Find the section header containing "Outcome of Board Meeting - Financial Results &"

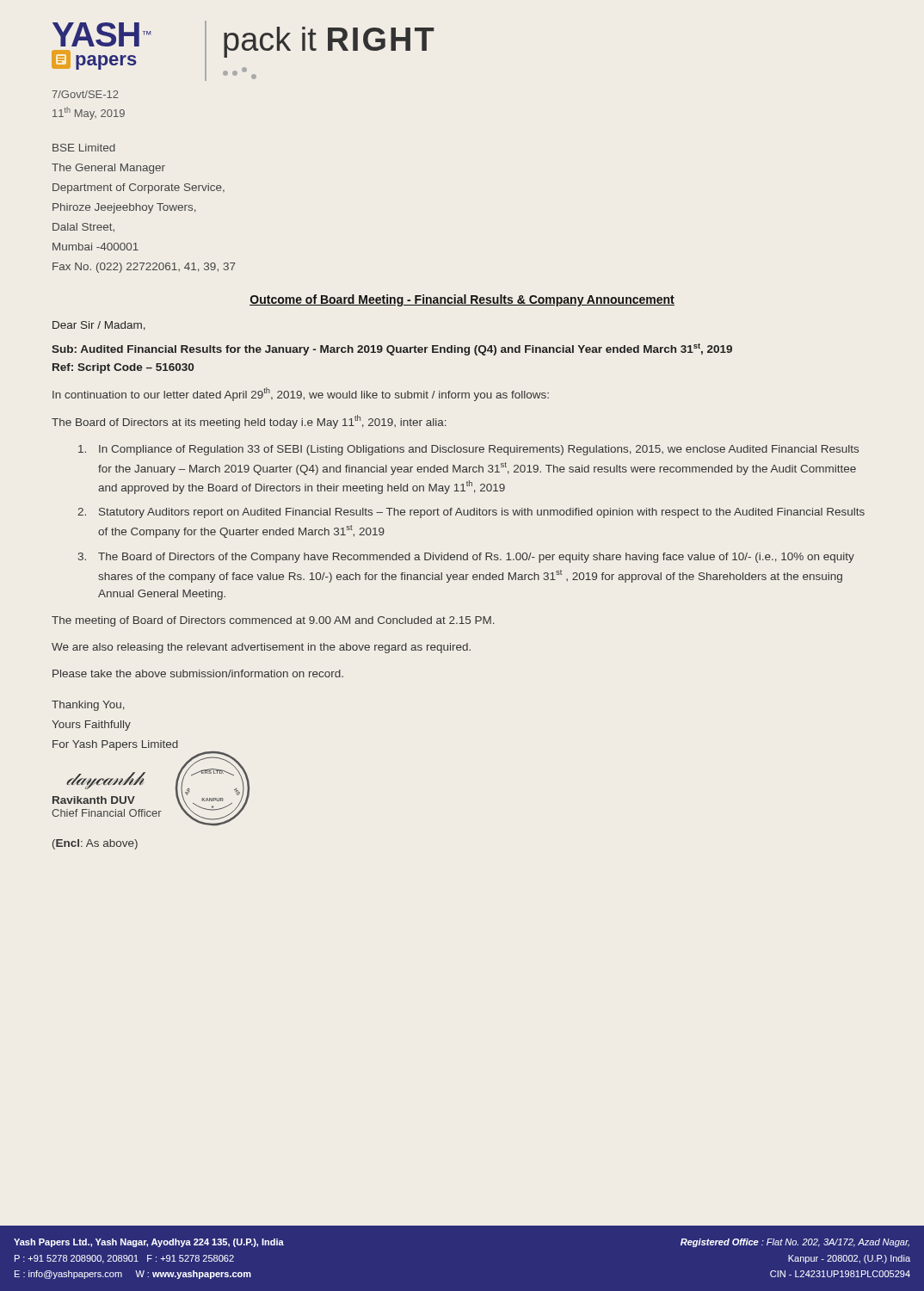tap(462, 299)
